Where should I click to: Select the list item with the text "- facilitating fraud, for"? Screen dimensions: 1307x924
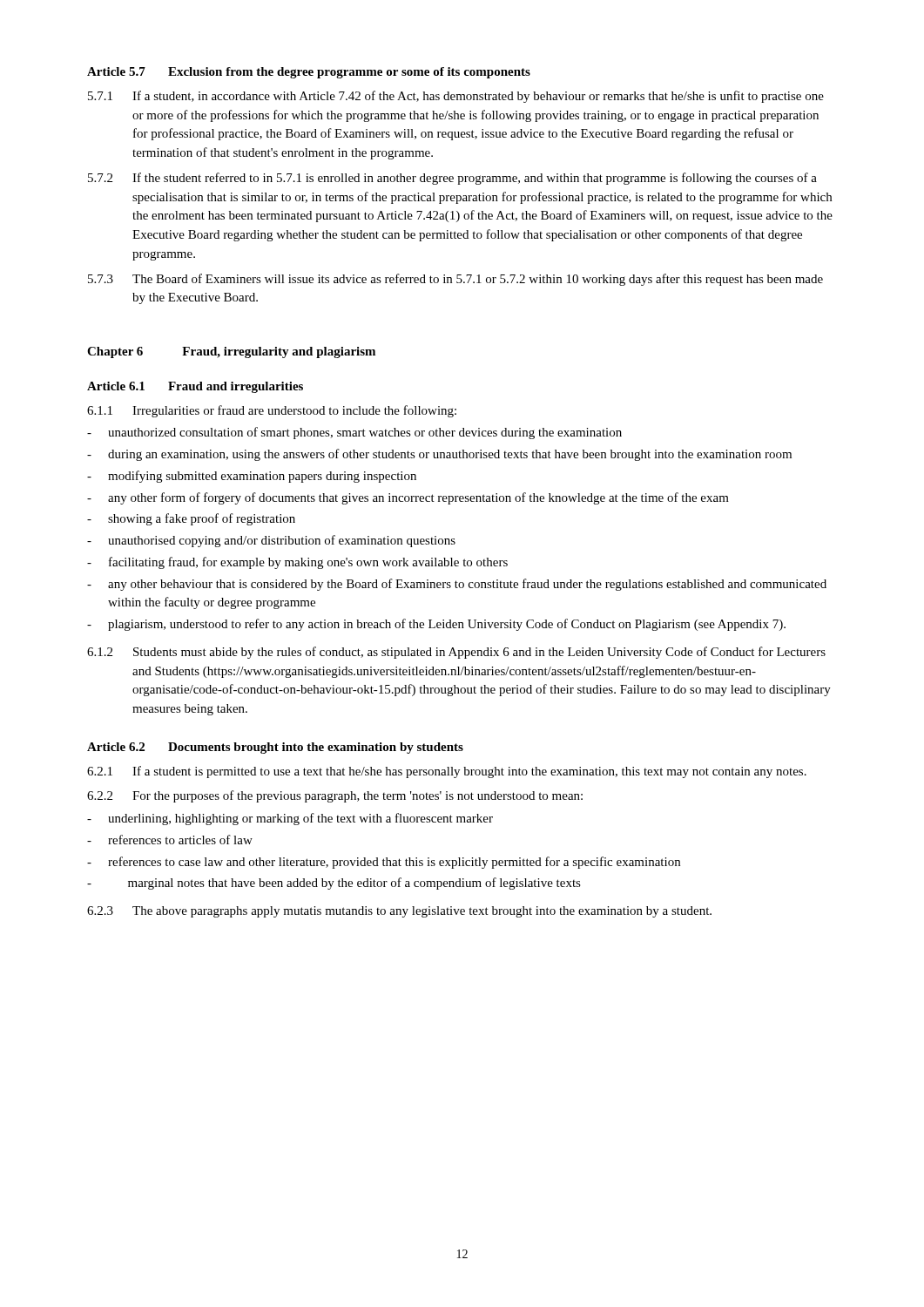click(462, 563)
